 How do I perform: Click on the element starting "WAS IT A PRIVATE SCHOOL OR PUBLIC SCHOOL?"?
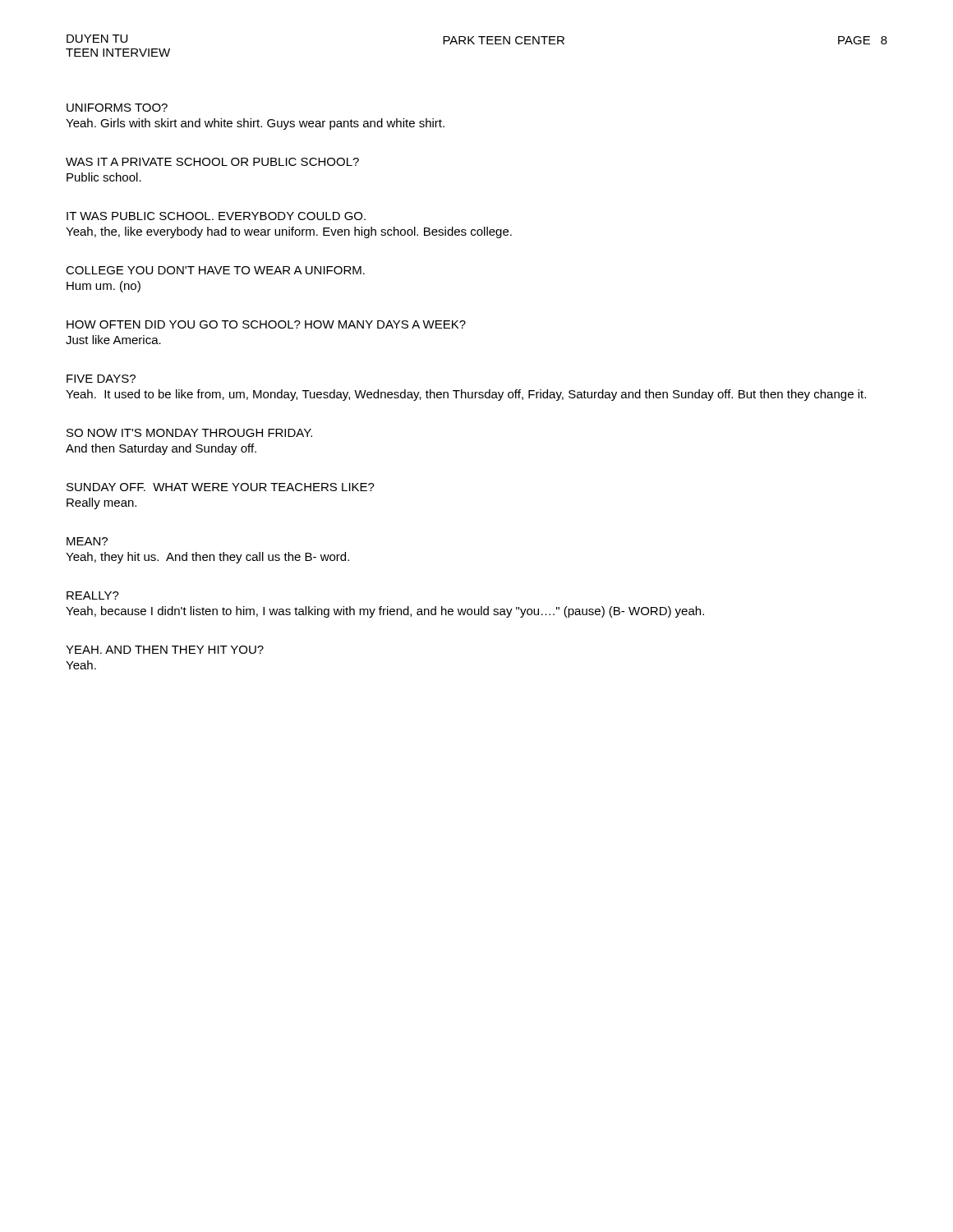point(212,162)
